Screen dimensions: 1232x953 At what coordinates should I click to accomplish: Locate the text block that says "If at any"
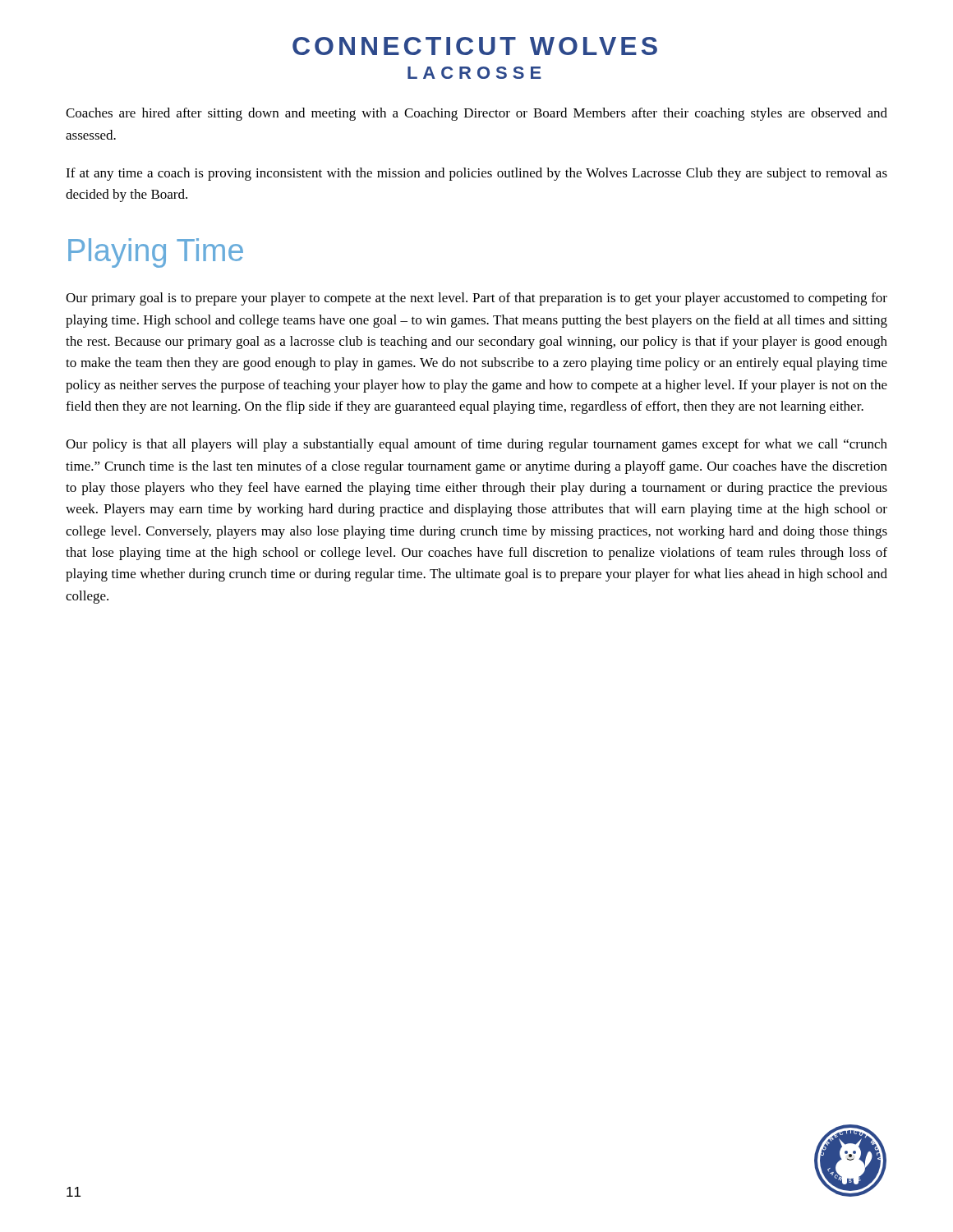tap(476, 184)
